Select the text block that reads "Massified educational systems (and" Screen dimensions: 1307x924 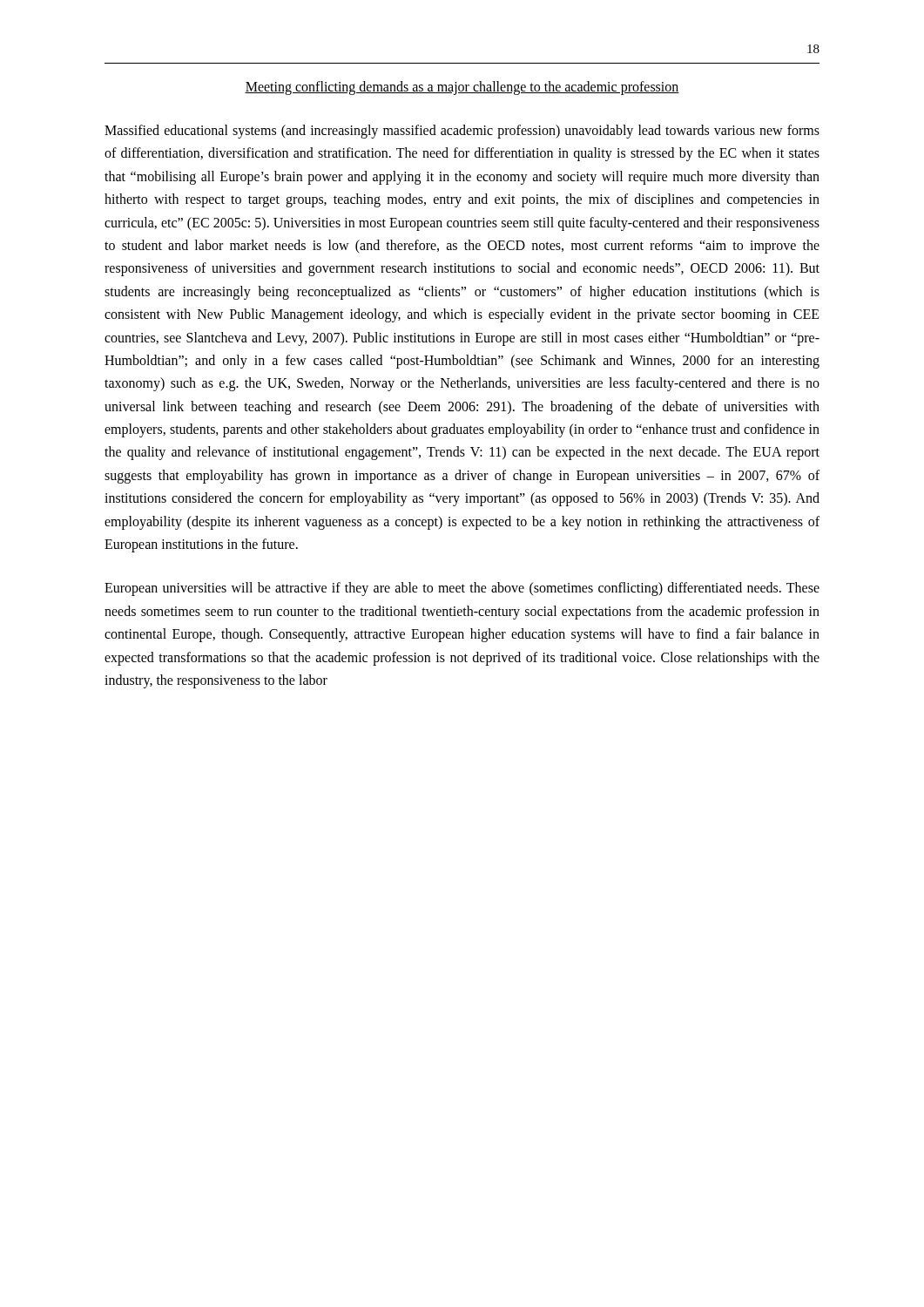click(x=462, y=337)
